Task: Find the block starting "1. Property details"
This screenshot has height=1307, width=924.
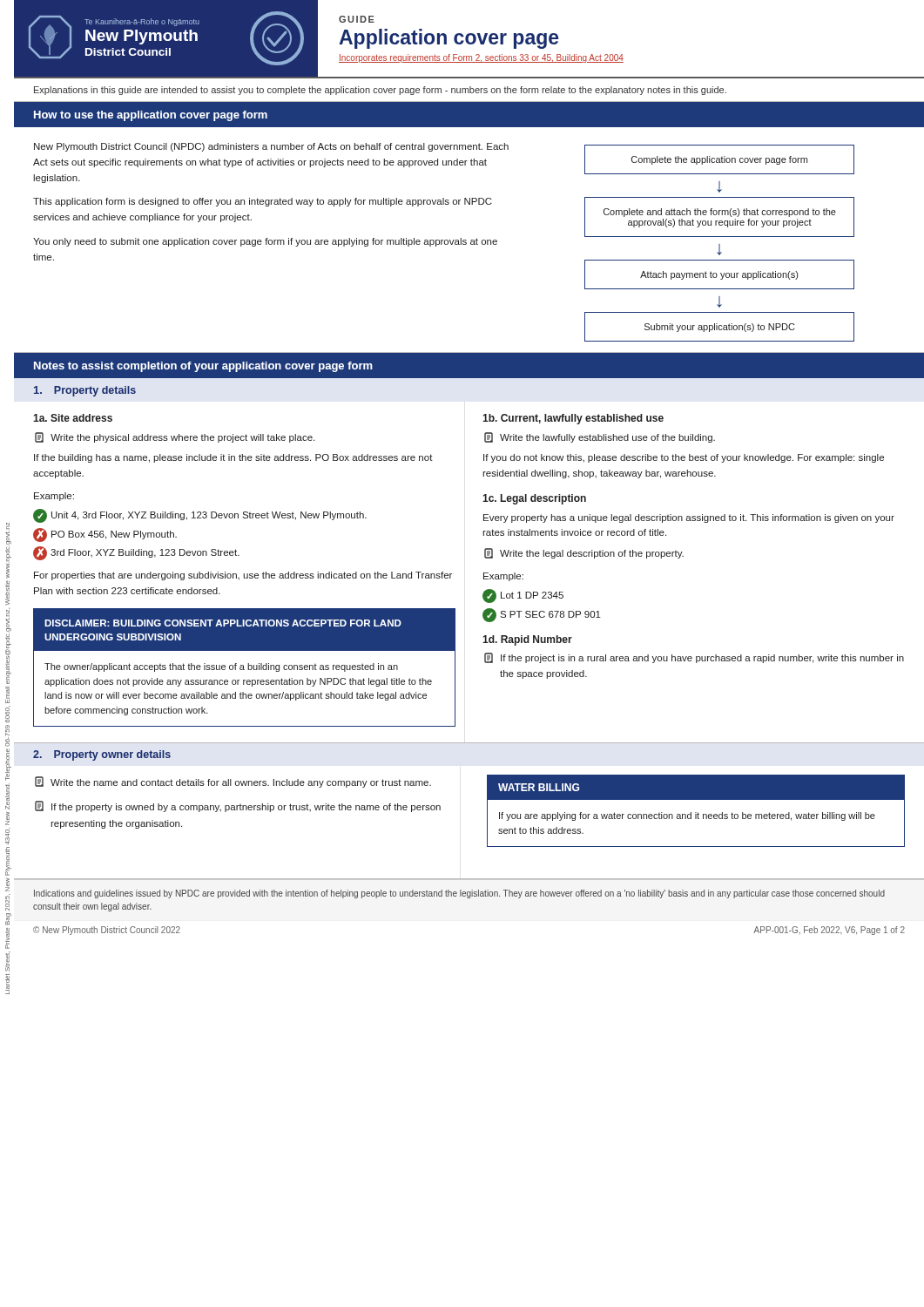Action: click(85, 390)
